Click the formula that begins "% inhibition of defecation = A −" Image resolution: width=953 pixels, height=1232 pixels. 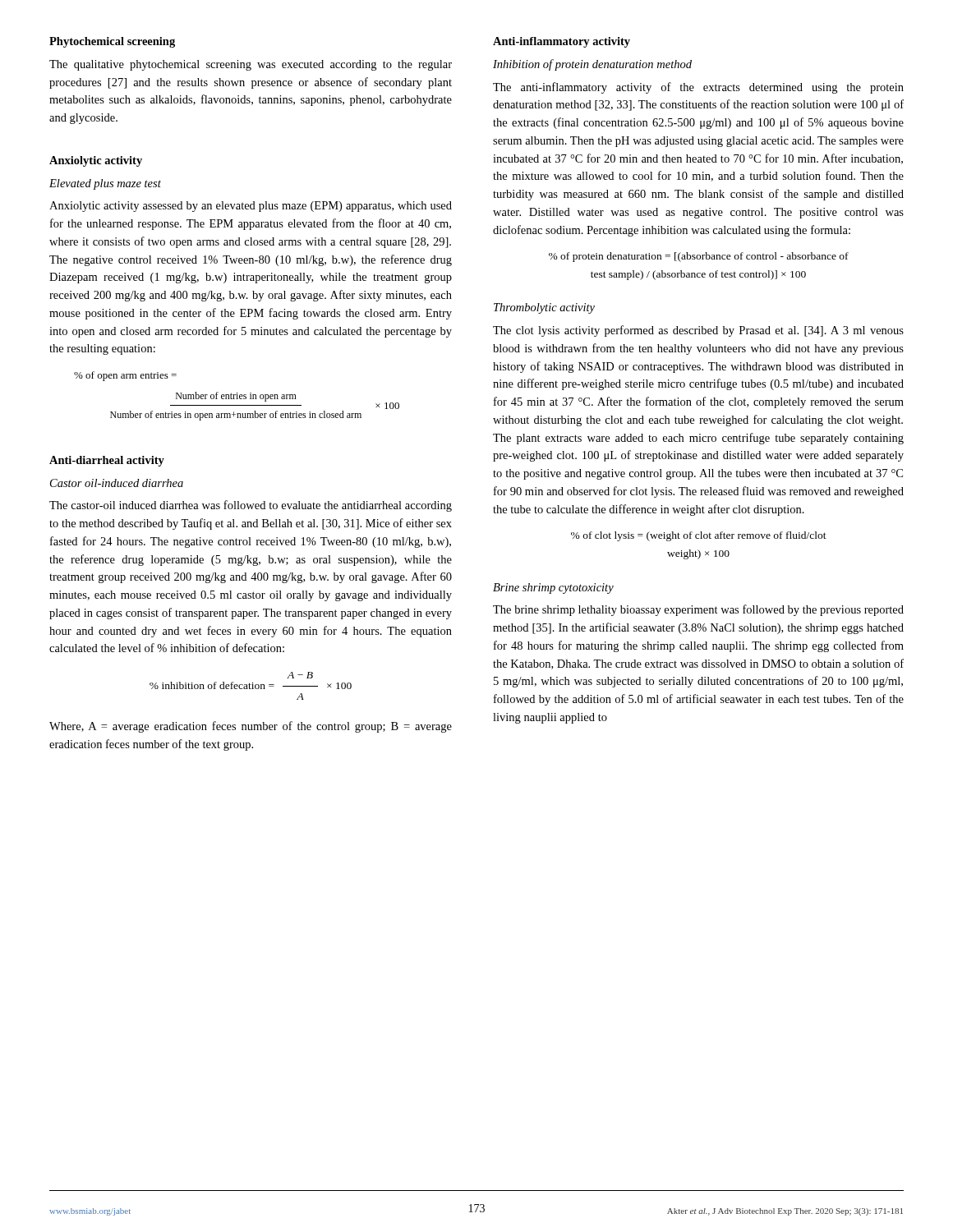[x=251, y=686]
